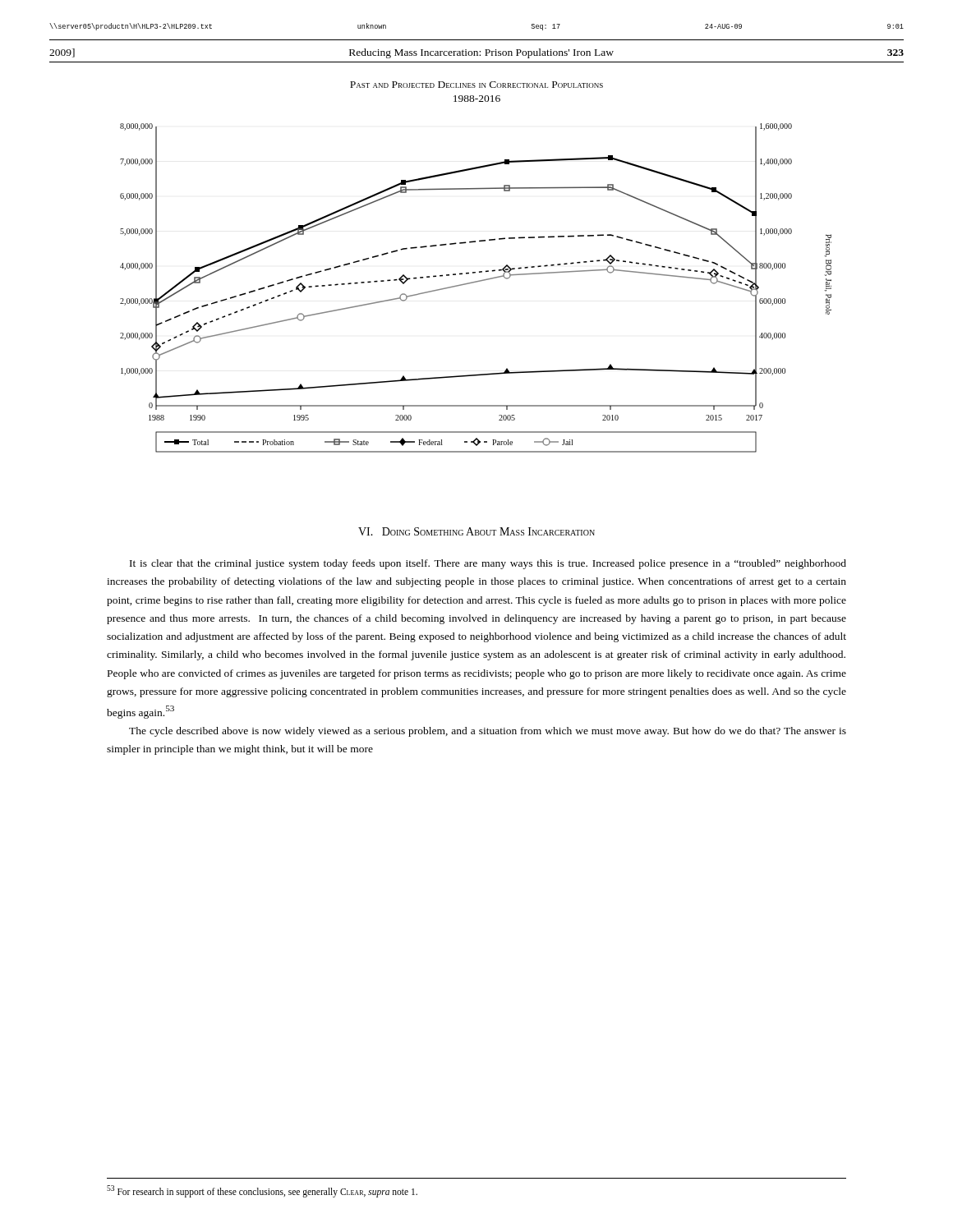Point to the text starting "It is clear that the criminal"
Image resolution: width=953 pixels, height=1232 pixels.
tap(476, 656)
